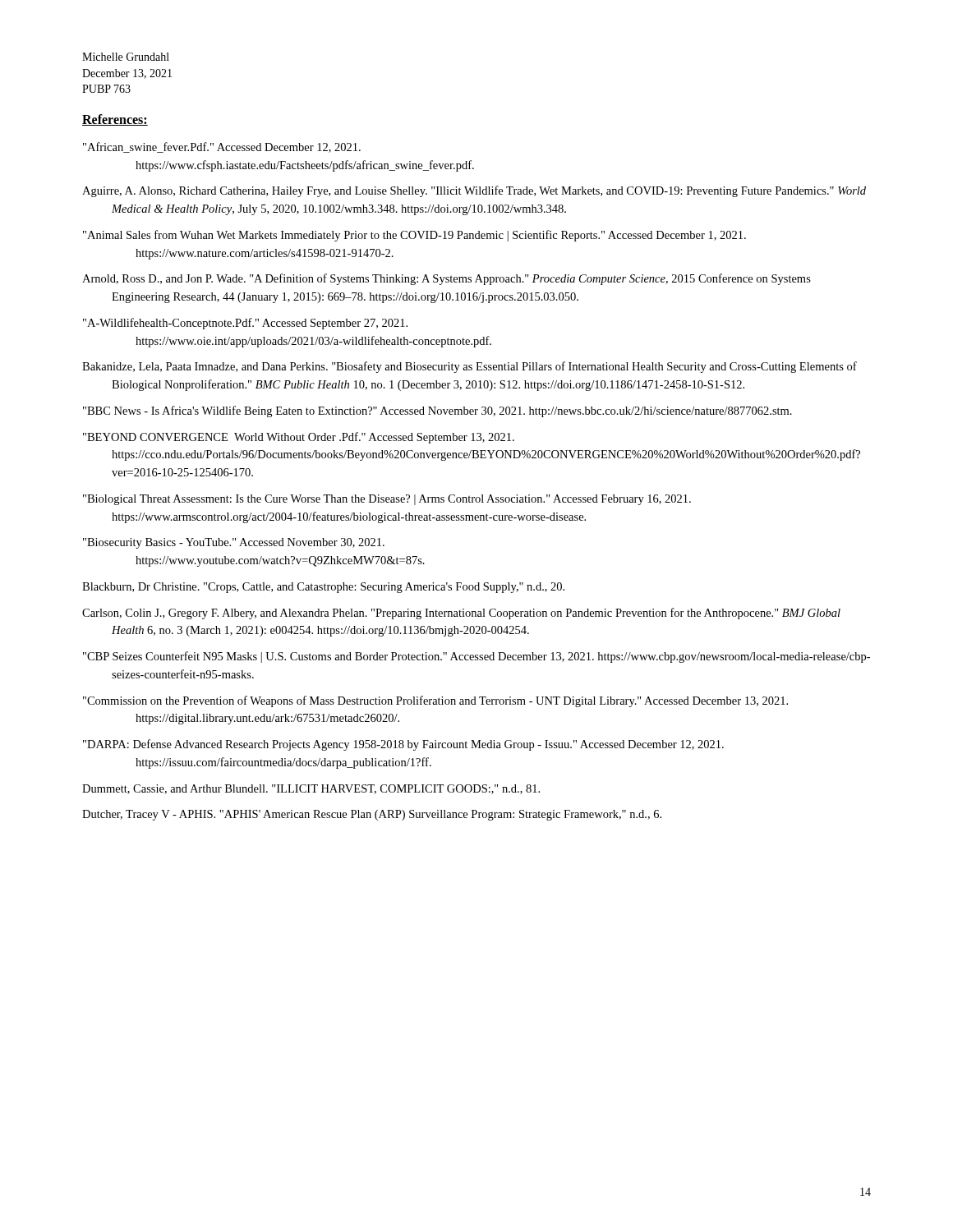Click on the text block starting ""BEYOND CONVERGENCE World Without Order .Pdf.""
953x1232 pixels.
tap(471, 454)
